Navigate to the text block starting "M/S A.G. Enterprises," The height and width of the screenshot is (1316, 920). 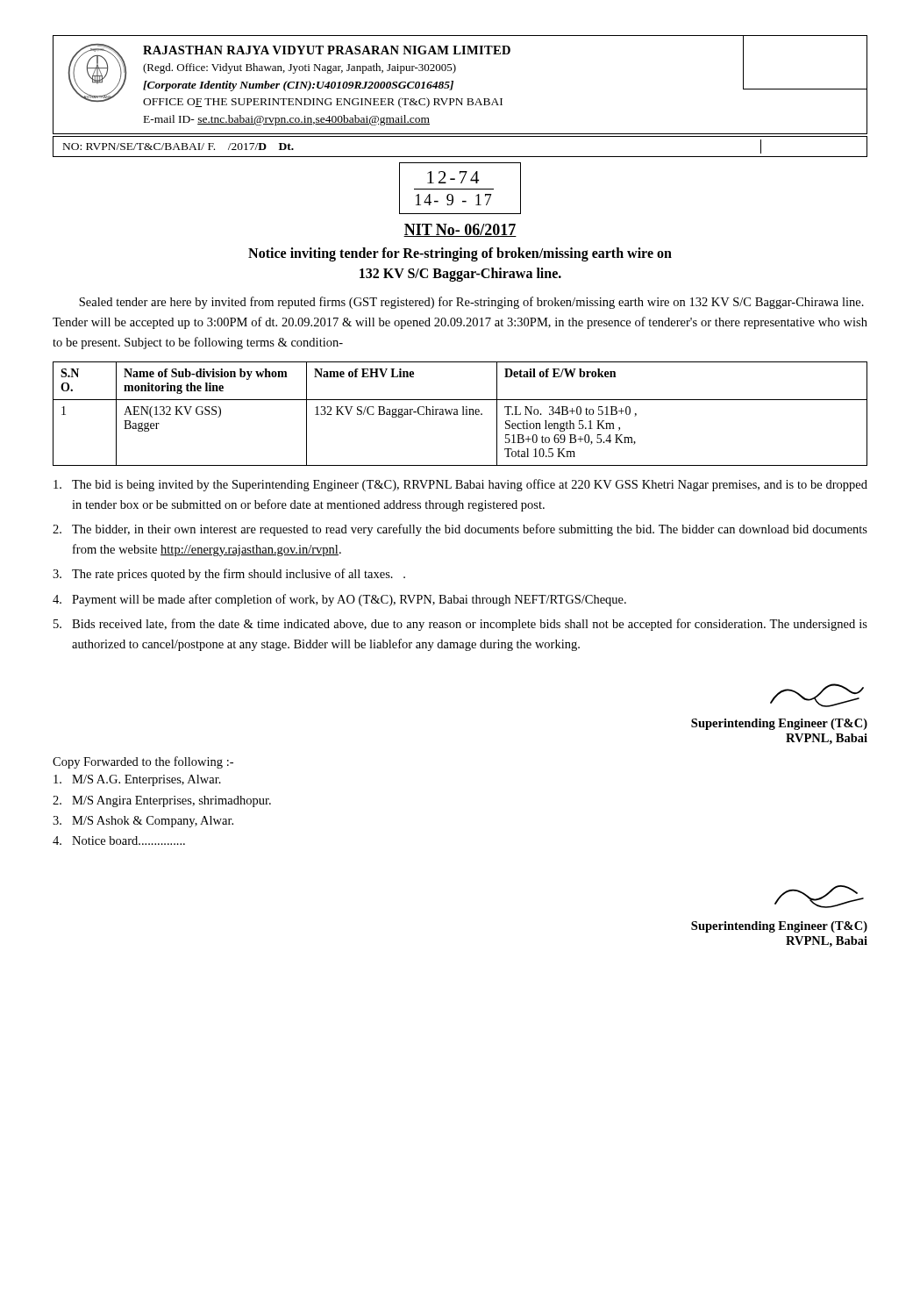point(137,780)
